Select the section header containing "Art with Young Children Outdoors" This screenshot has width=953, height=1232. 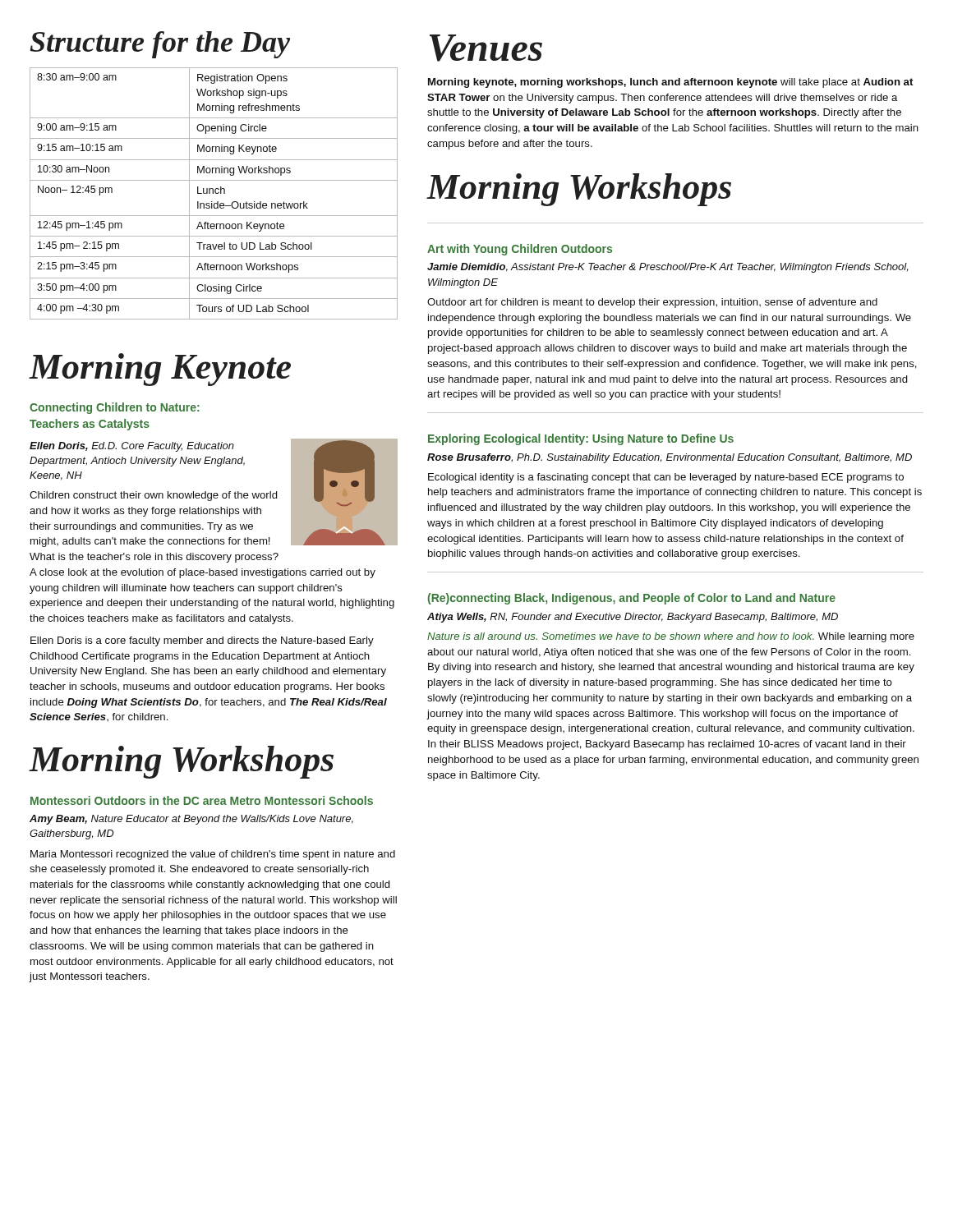tap(520, 249)
